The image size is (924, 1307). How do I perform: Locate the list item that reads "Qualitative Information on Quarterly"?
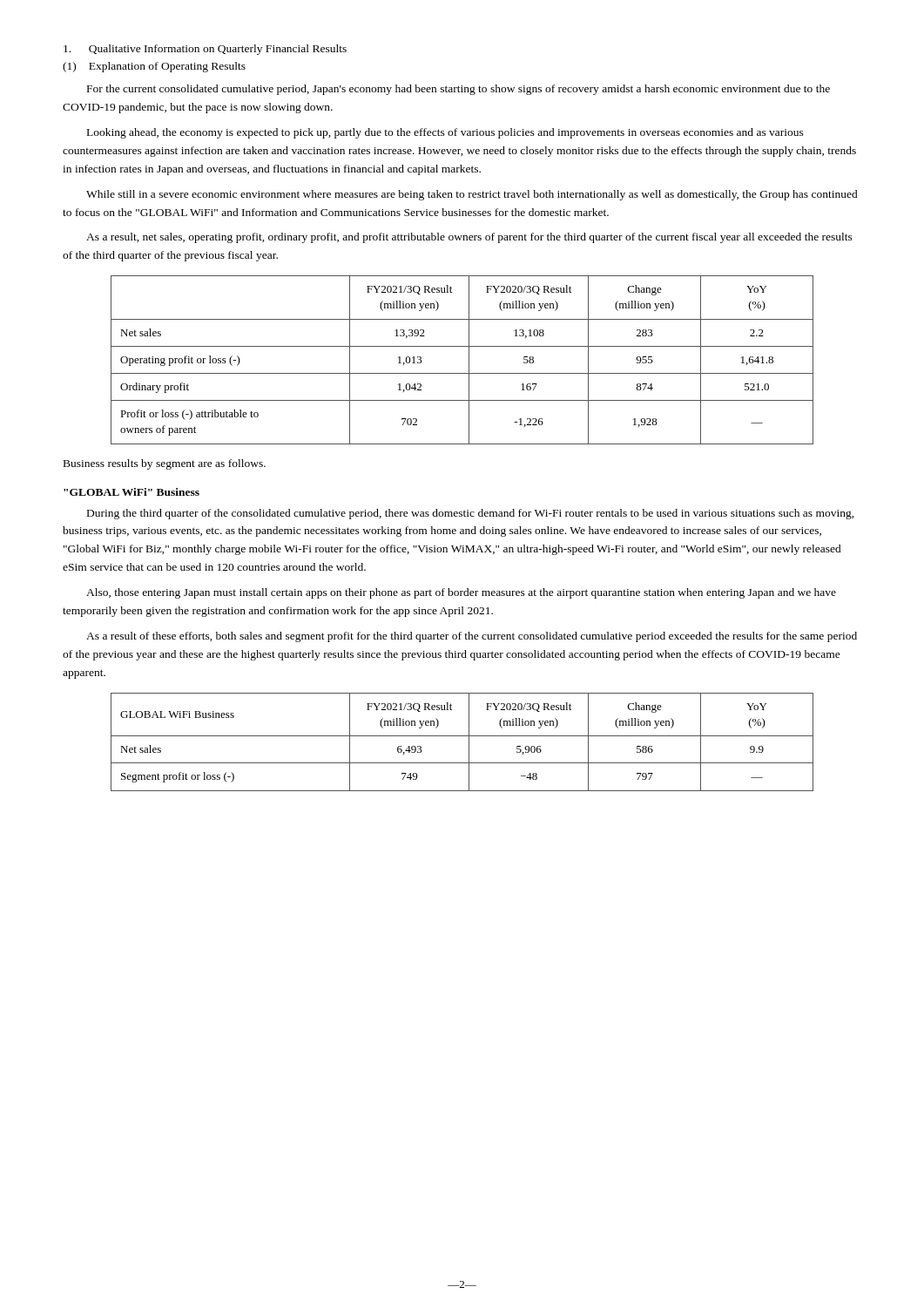click(x=205, y=49)
